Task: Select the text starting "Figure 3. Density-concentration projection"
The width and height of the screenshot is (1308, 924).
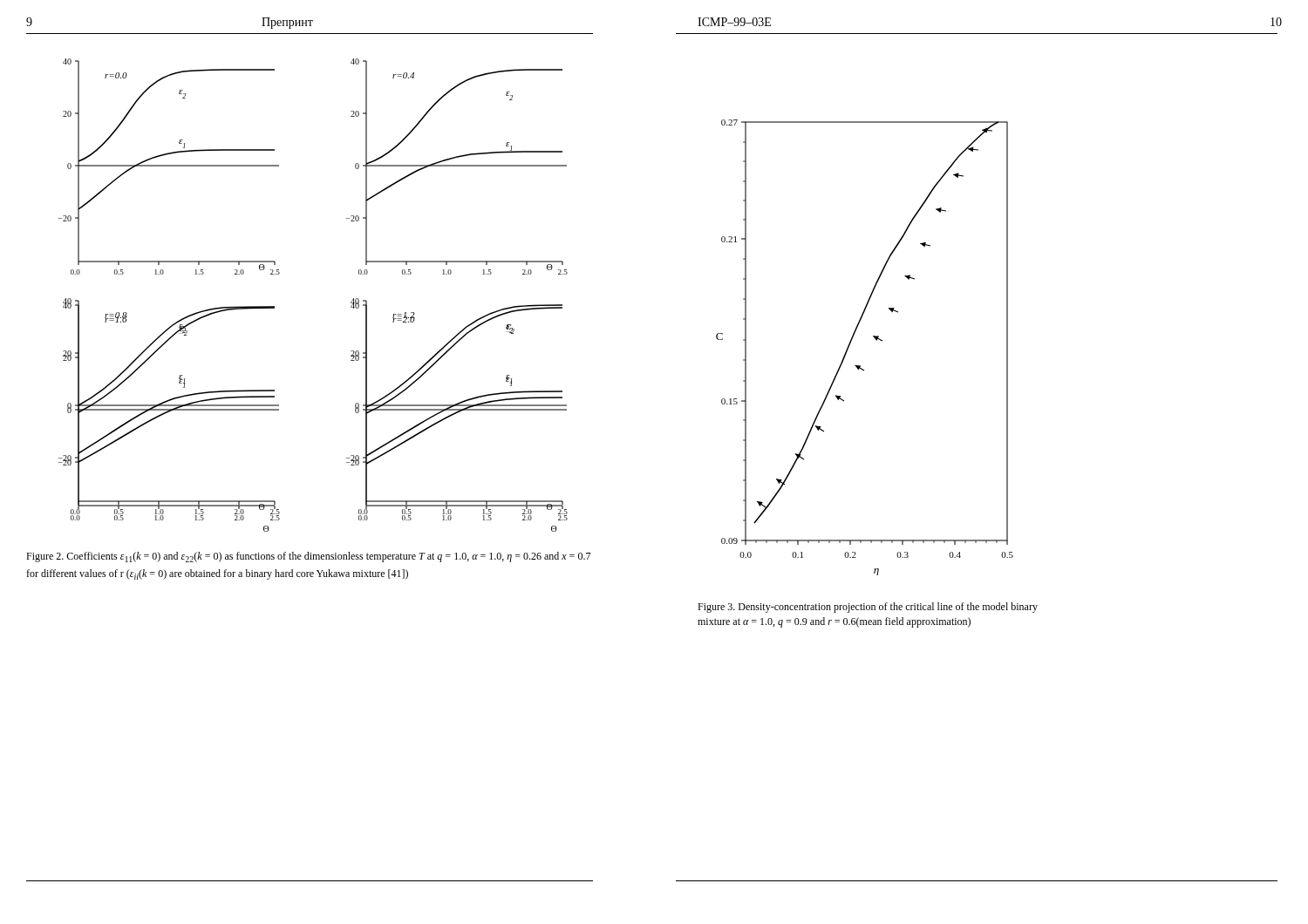Action: coord(868,614)
